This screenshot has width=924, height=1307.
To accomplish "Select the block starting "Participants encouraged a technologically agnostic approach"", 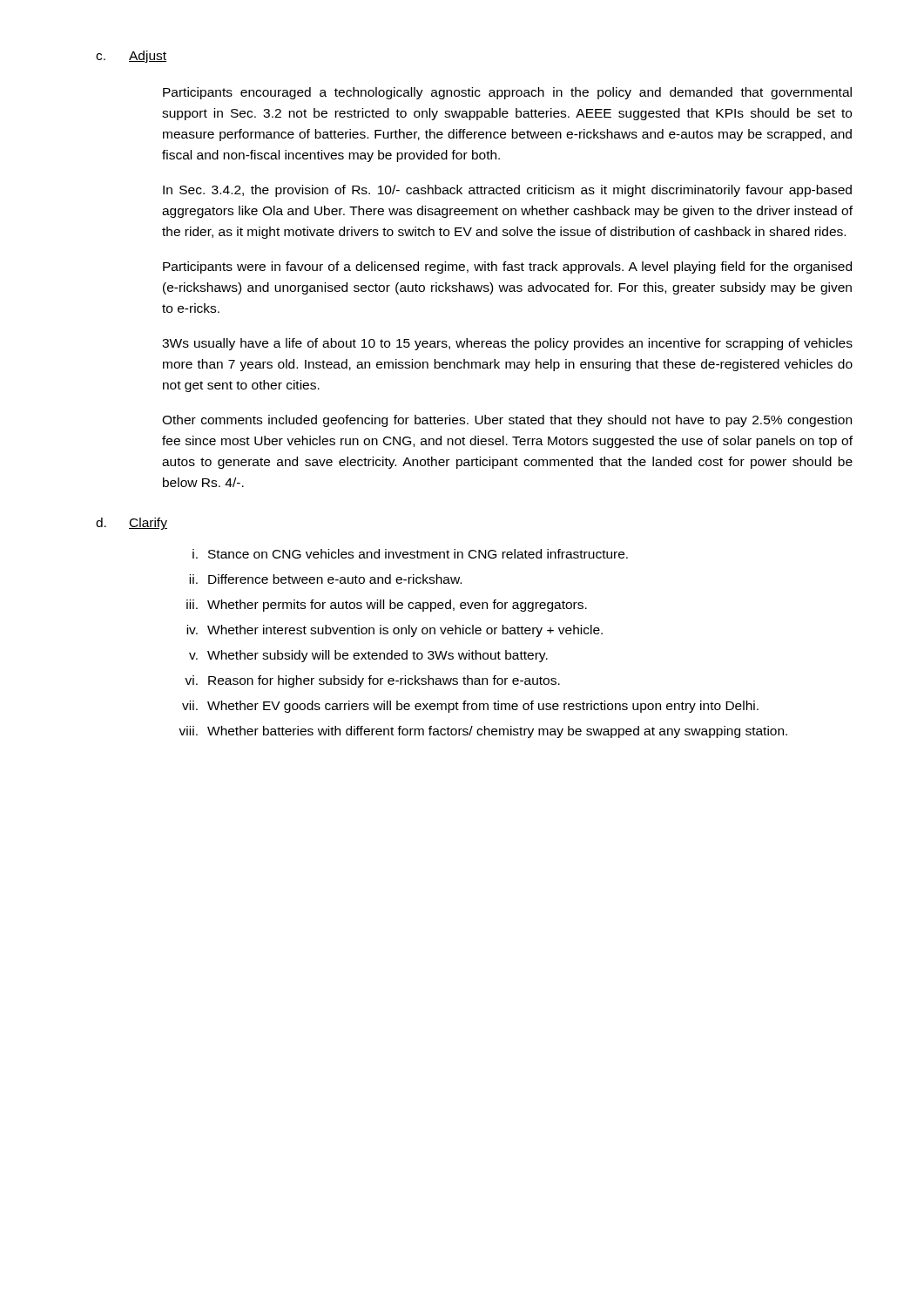I will (x=507, y=123).
